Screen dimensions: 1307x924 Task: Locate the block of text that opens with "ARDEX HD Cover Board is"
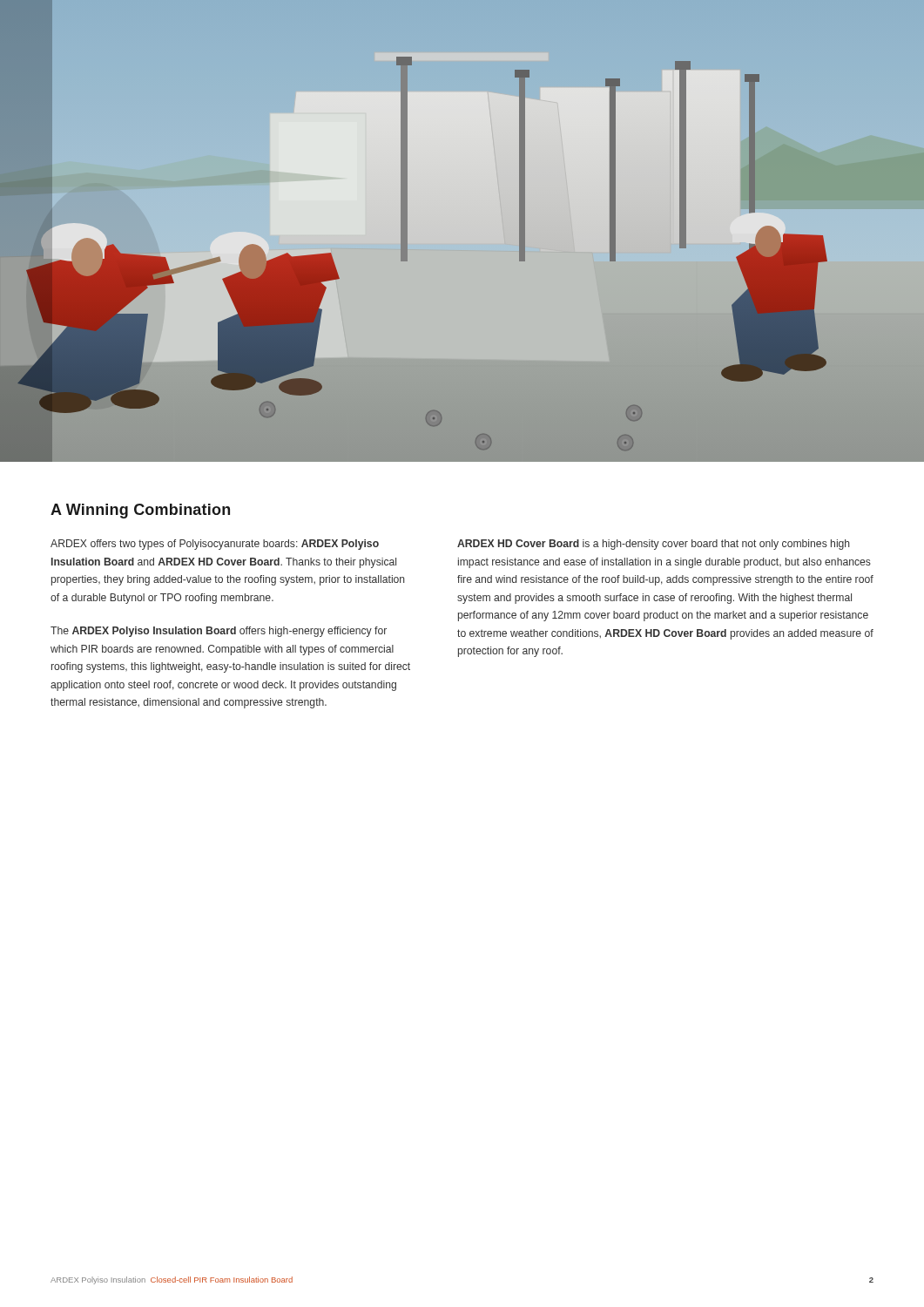(665, 597)
